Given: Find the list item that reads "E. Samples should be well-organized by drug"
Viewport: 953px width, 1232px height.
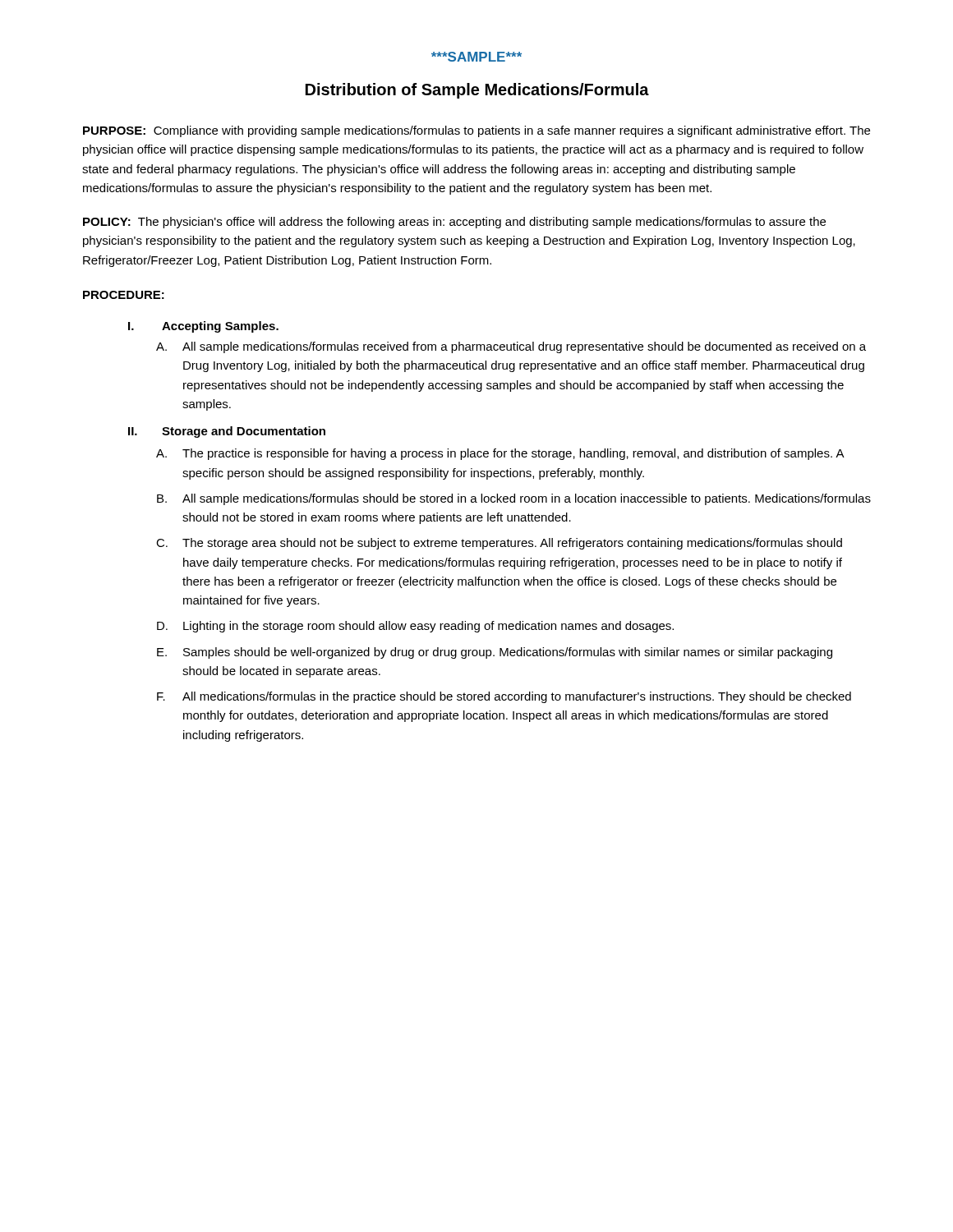Looking at the screenshot, I should coord(513,661).
